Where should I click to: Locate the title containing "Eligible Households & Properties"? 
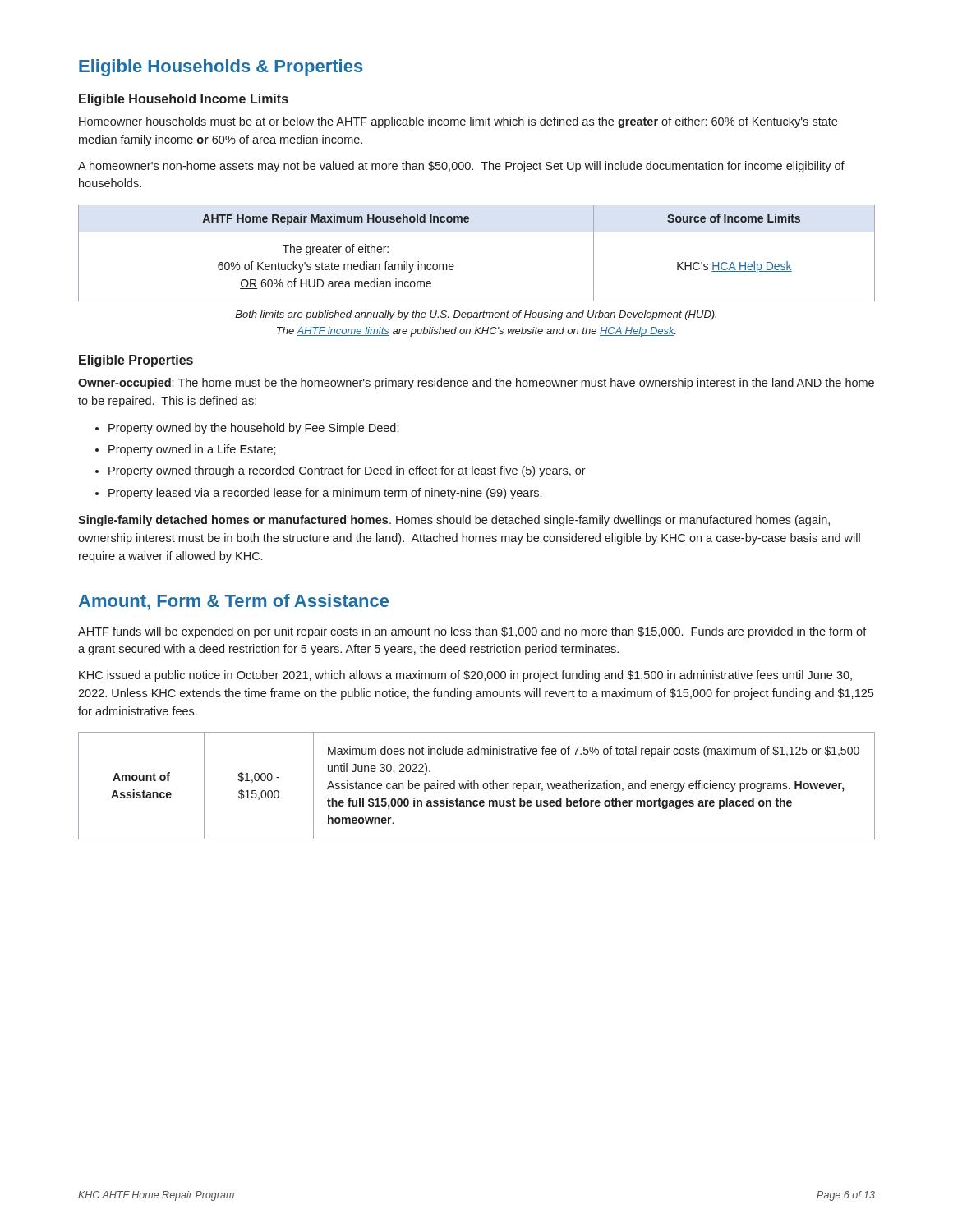tap(221, 66)
